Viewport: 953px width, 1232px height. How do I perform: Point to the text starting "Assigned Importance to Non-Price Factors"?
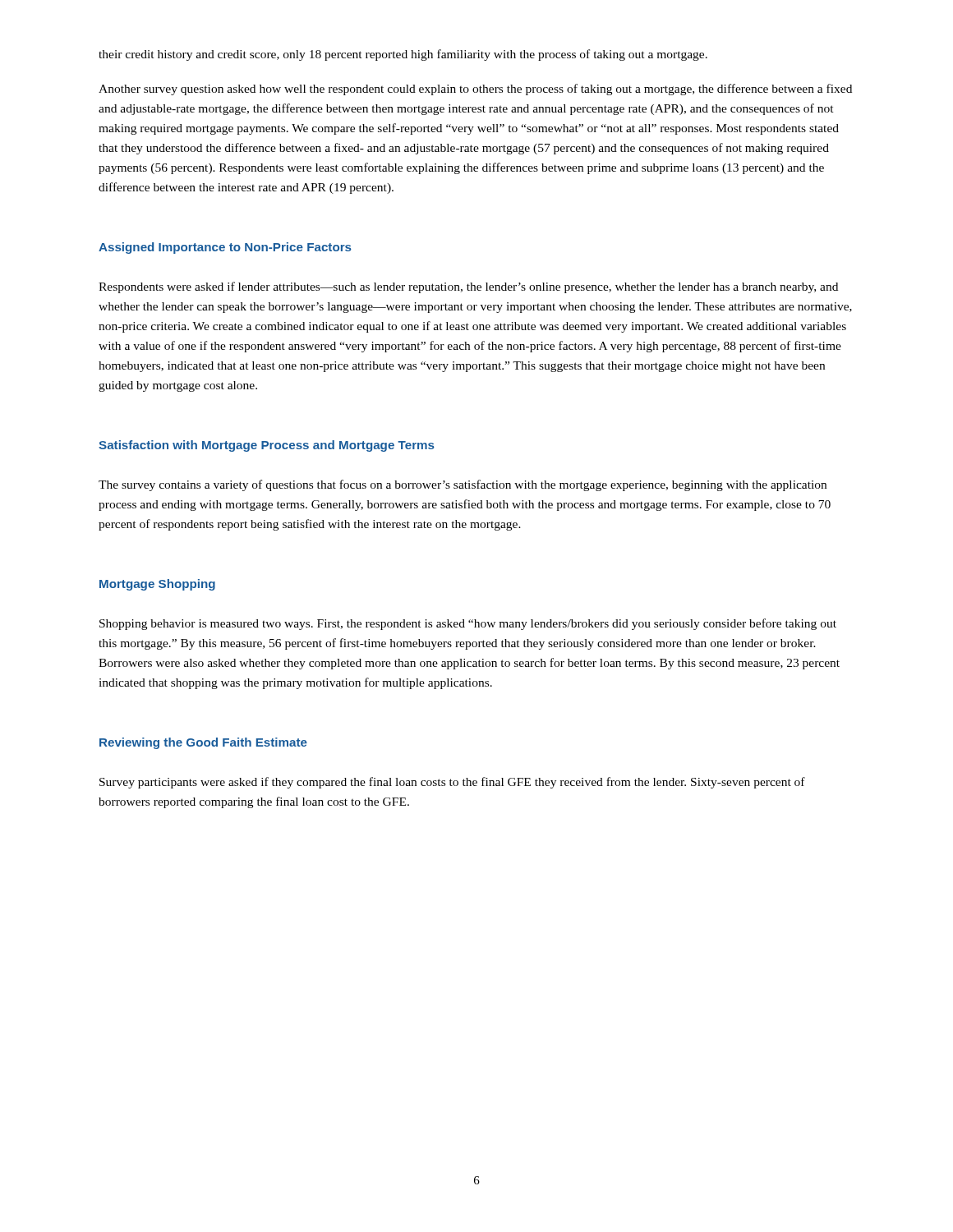[225, 247]
